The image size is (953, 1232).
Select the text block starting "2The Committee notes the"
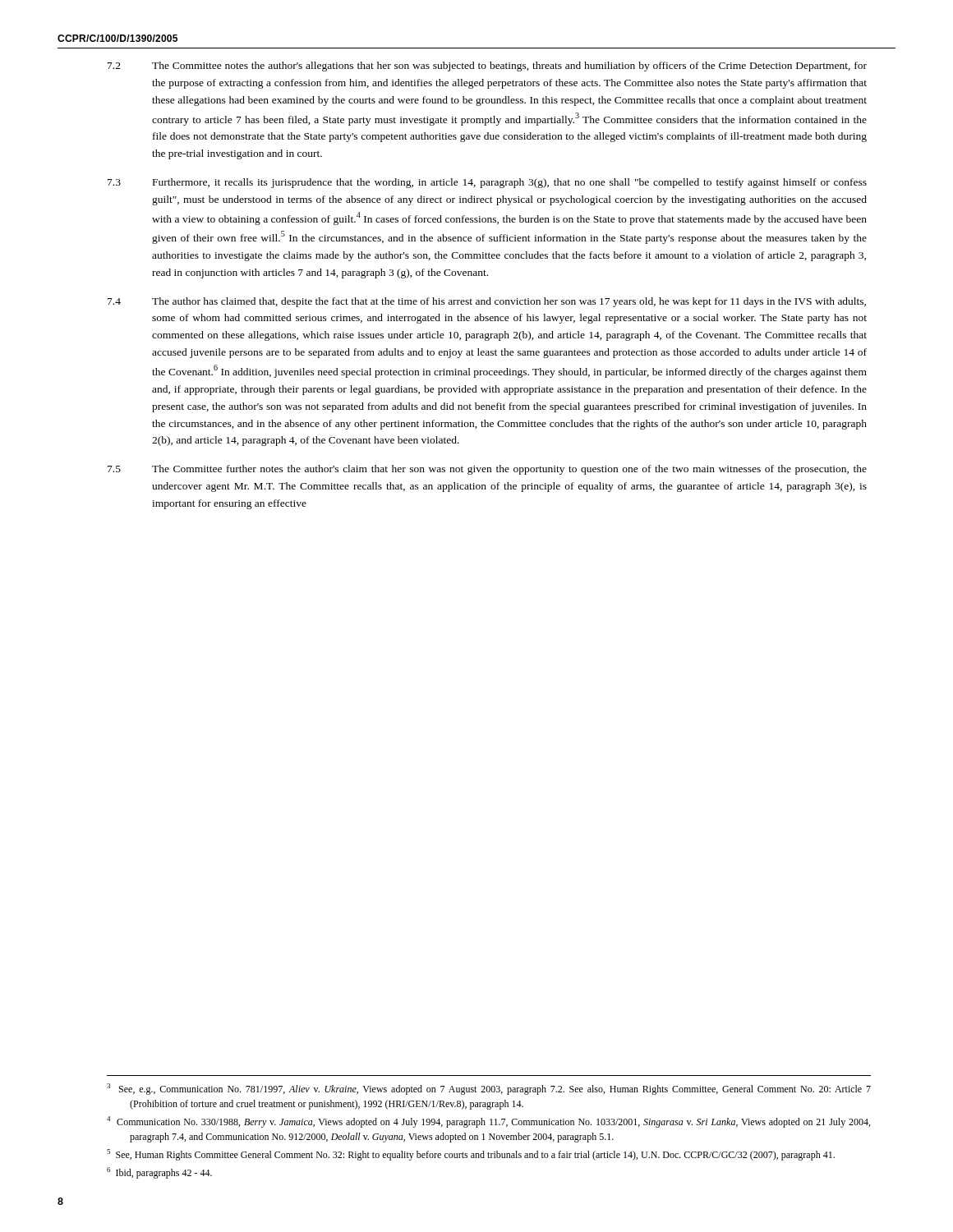(487, 110)
